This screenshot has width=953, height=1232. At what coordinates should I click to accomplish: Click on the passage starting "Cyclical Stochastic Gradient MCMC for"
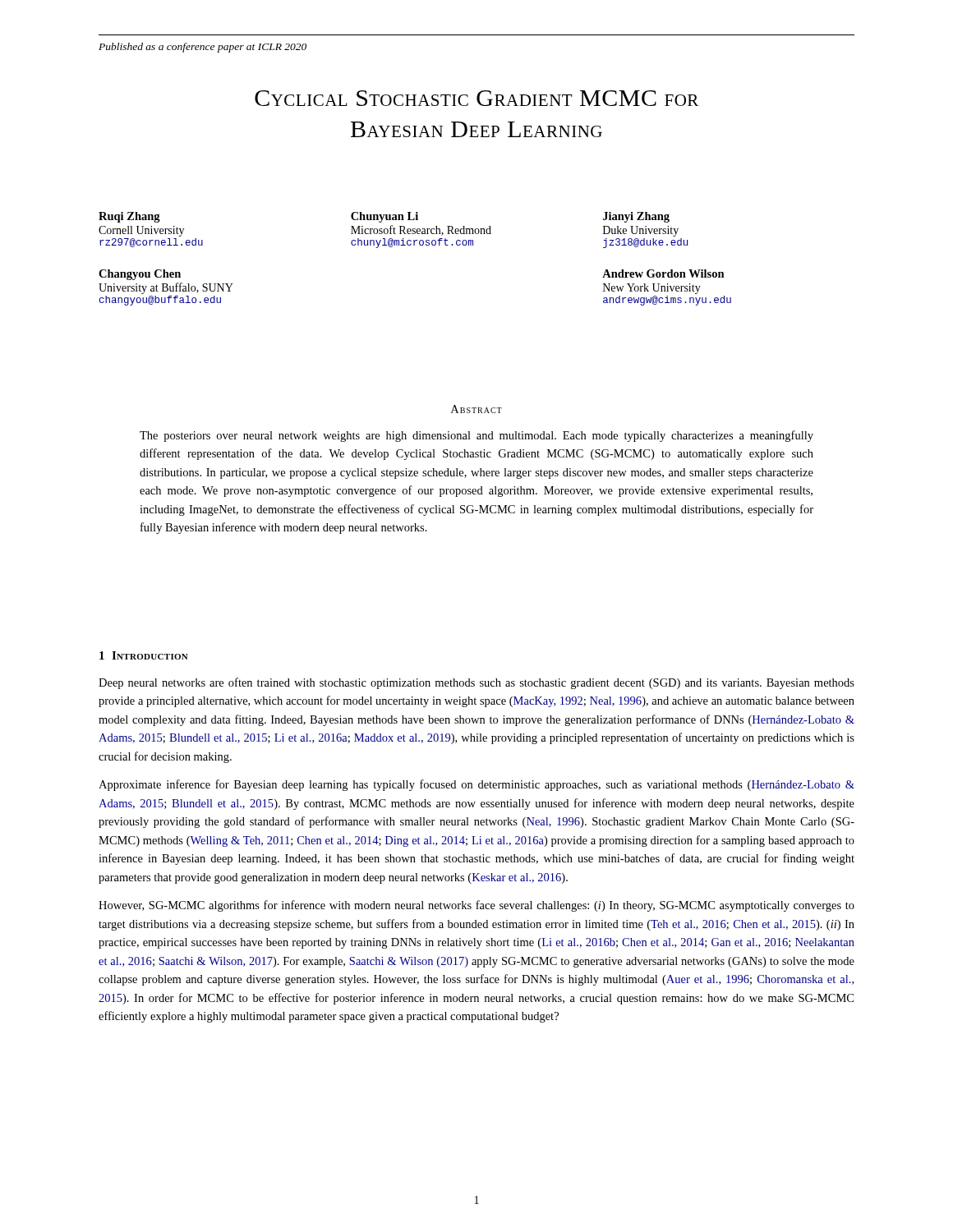476,113
